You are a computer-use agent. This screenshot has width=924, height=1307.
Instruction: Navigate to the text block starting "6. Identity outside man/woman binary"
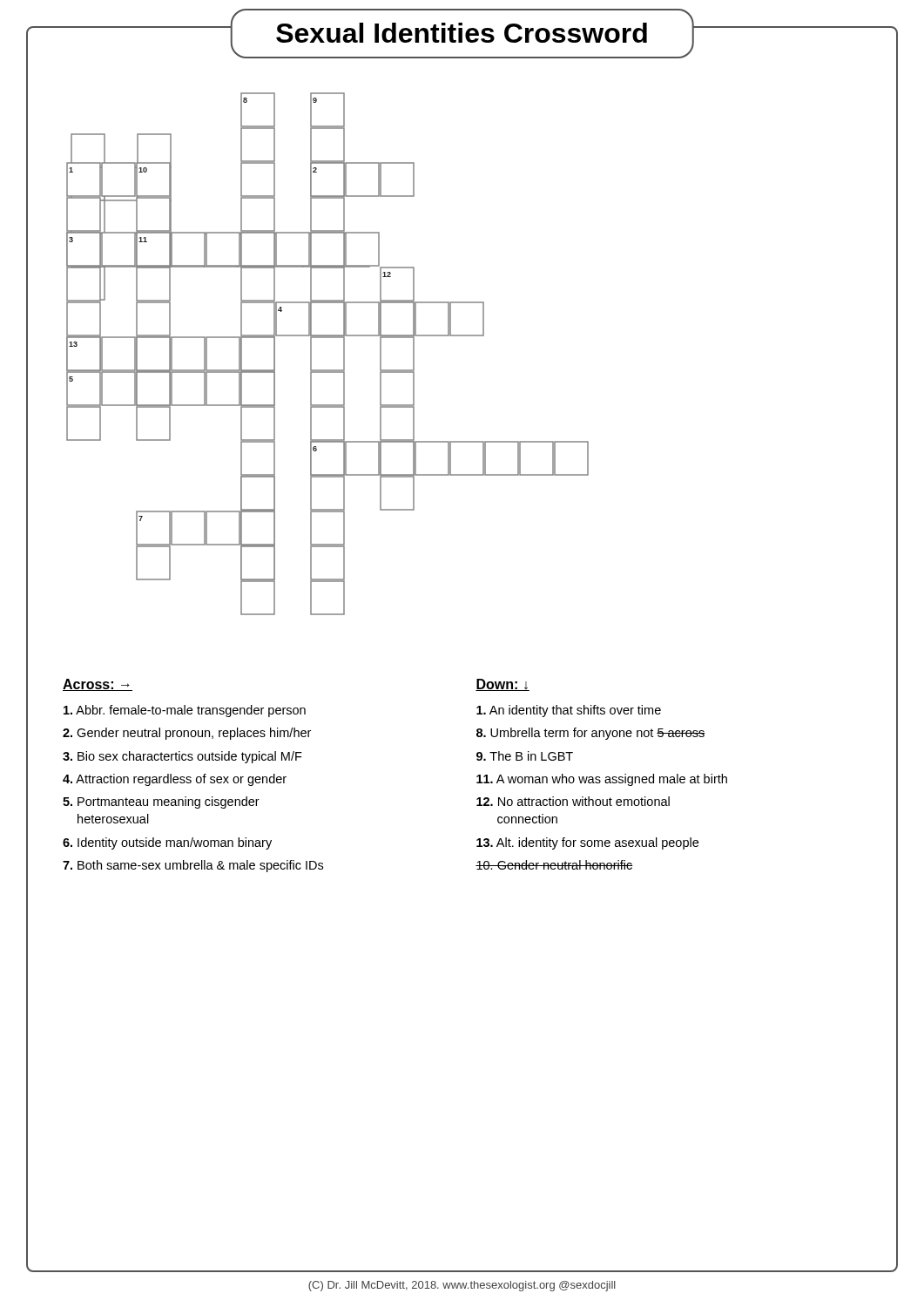167,842
